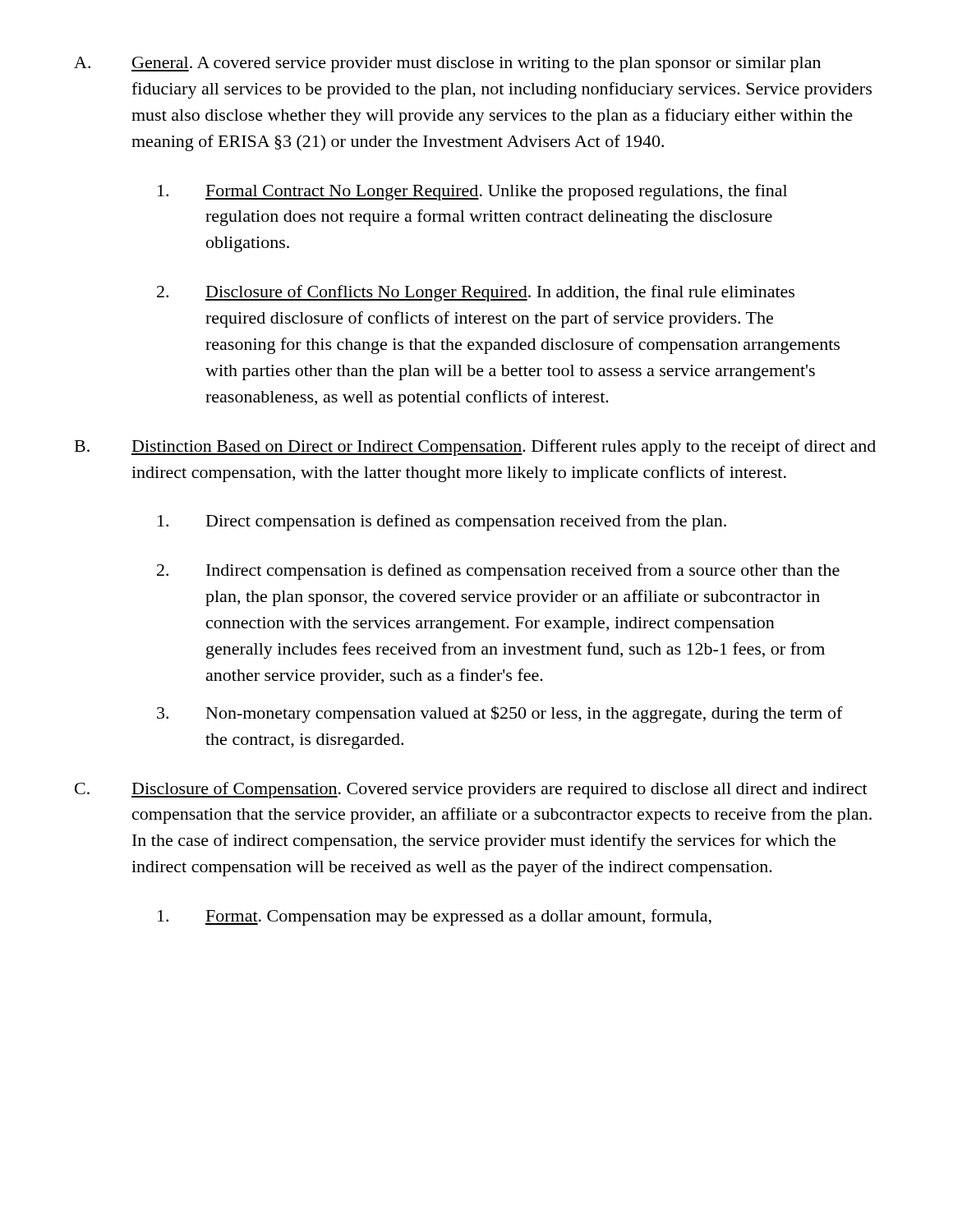This screenshot has width=953, height=1232.
Task: Locate the block of text that opens with "Direct compensation is"
Action: [501, 521]
